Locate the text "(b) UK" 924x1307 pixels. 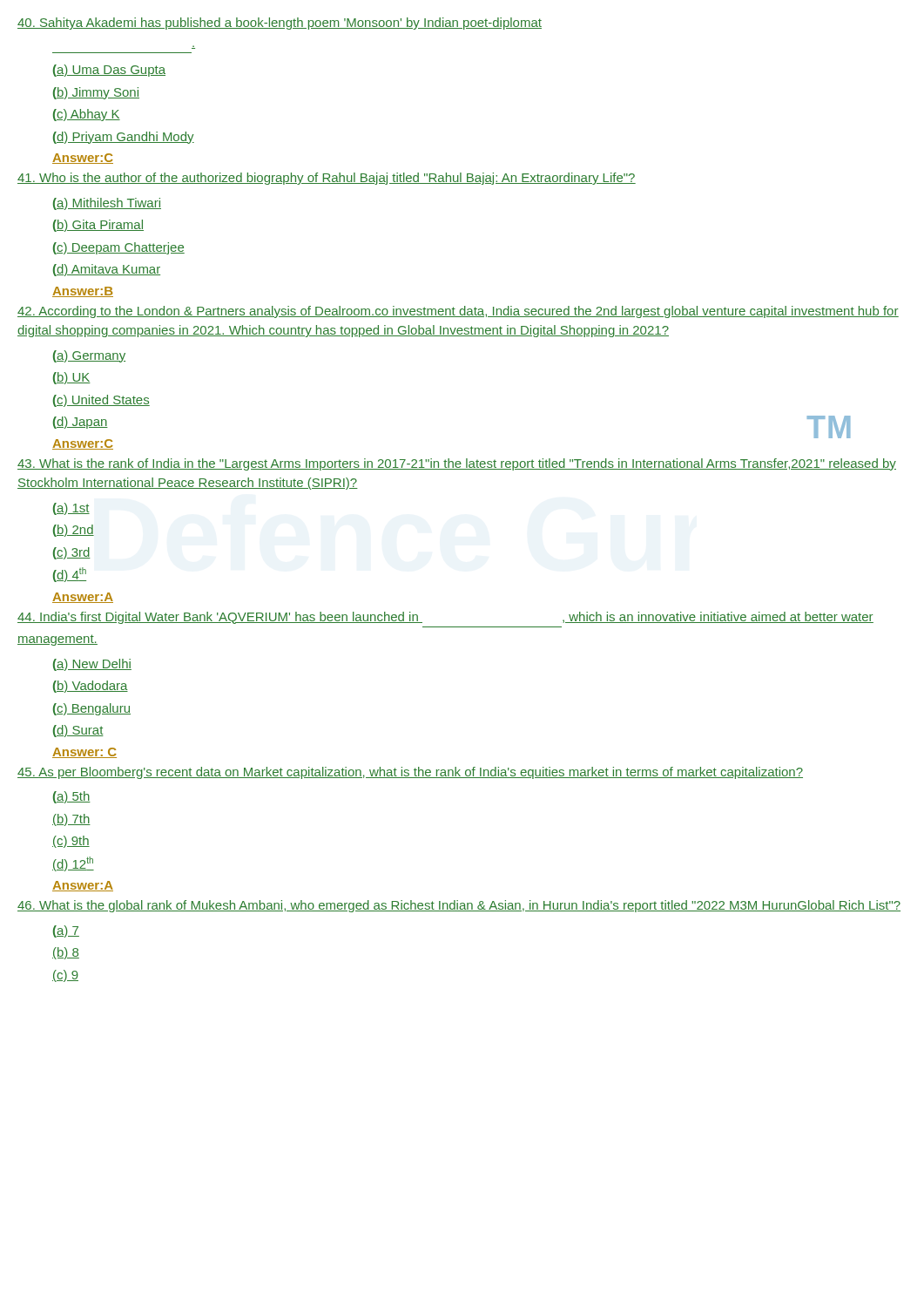[71, 377]
